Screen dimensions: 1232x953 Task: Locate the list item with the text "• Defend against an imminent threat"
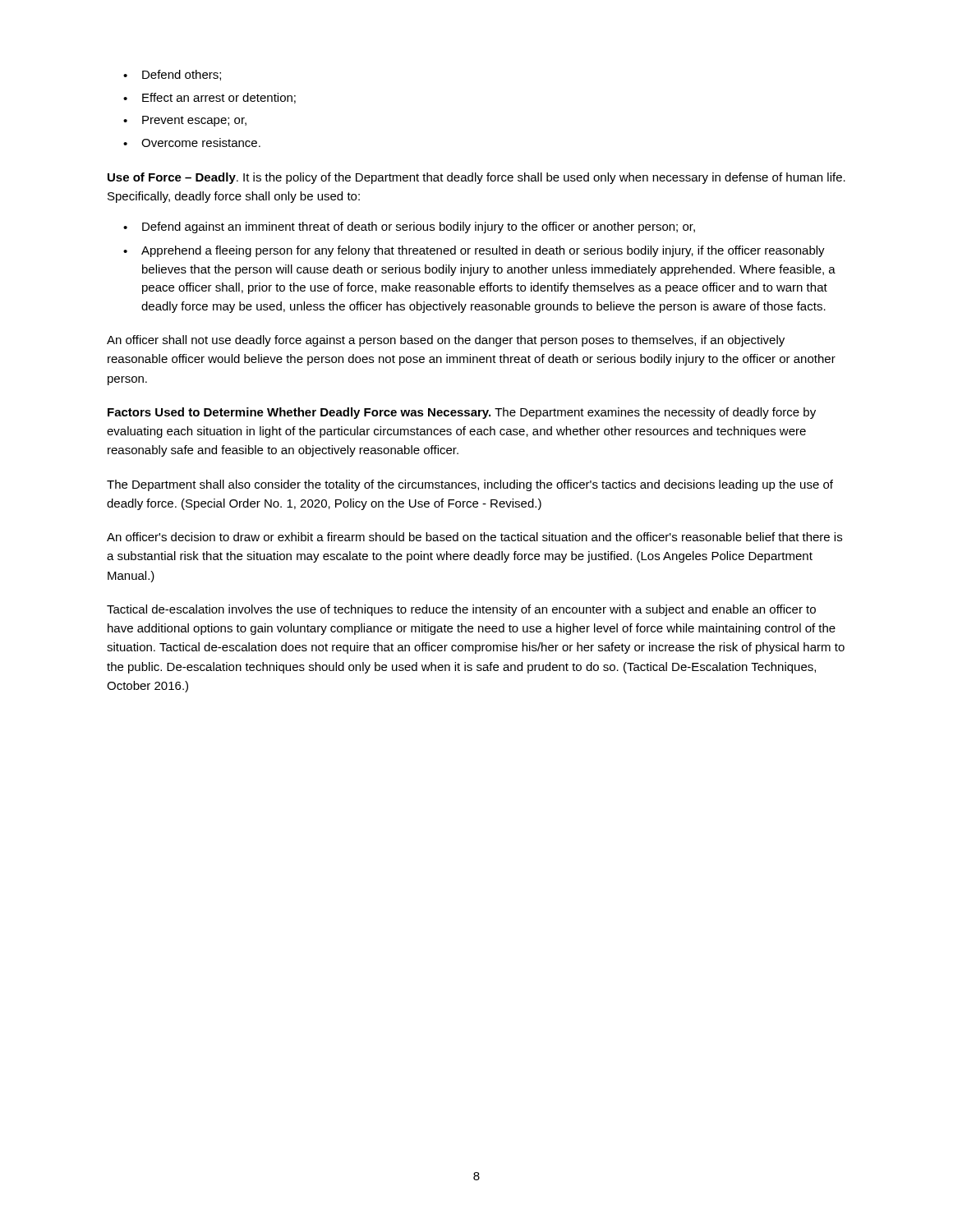[x=485, y=227]
